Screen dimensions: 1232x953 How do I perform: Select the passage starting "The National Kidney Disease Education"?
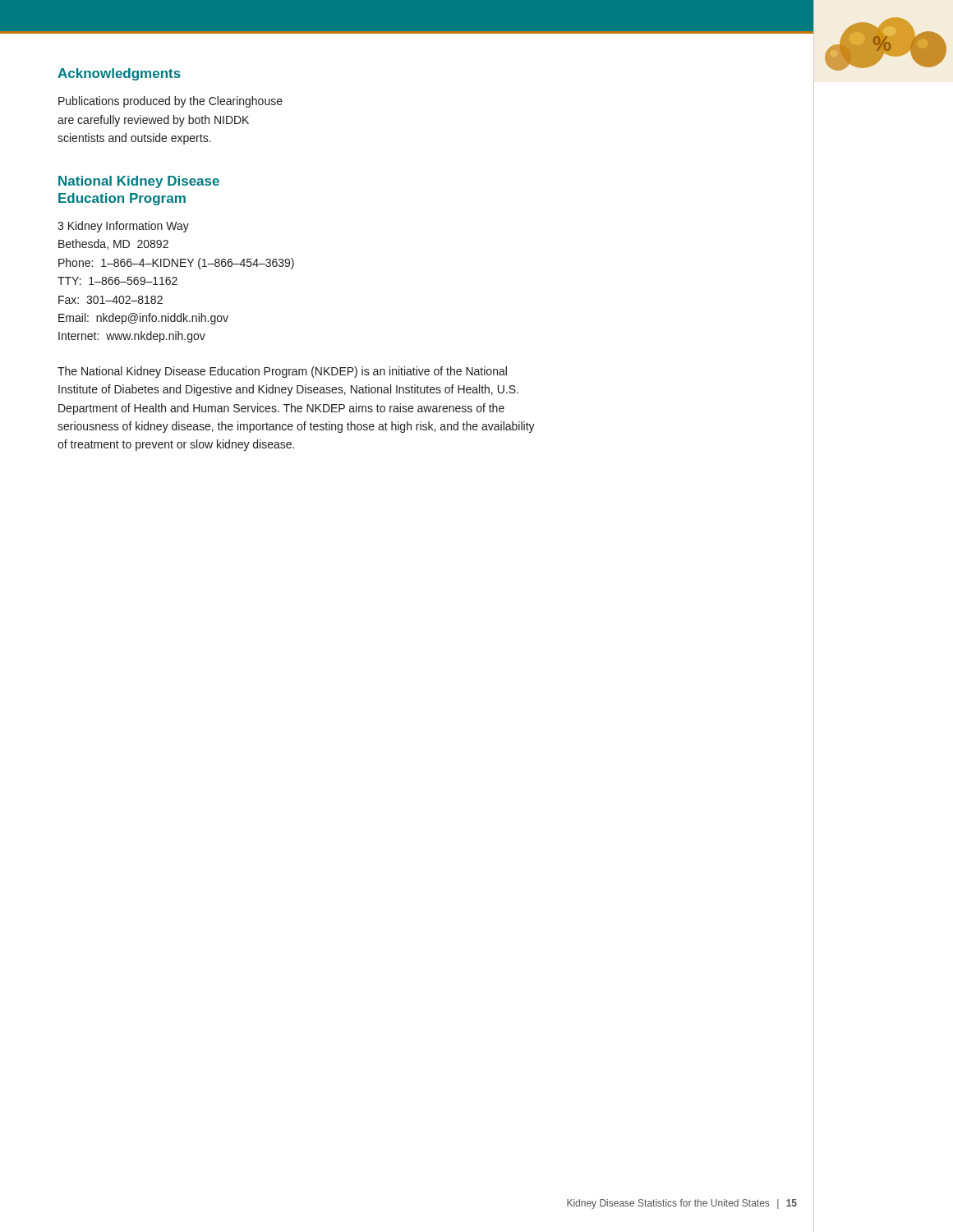296,408
